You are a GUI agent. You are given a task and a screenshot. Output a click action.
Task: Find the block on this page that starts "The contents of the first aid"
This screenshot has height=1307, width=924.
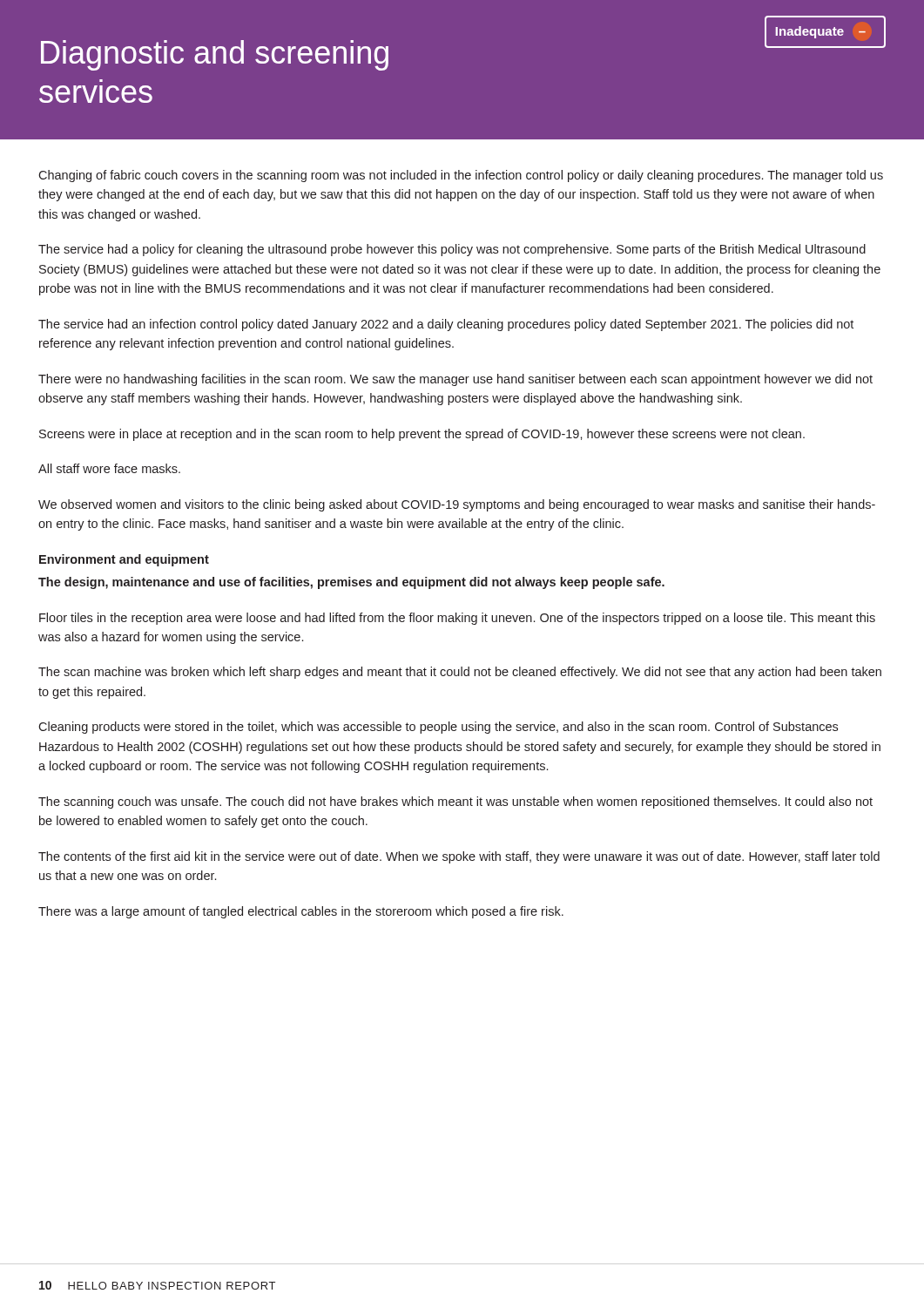tap(462, 866)
